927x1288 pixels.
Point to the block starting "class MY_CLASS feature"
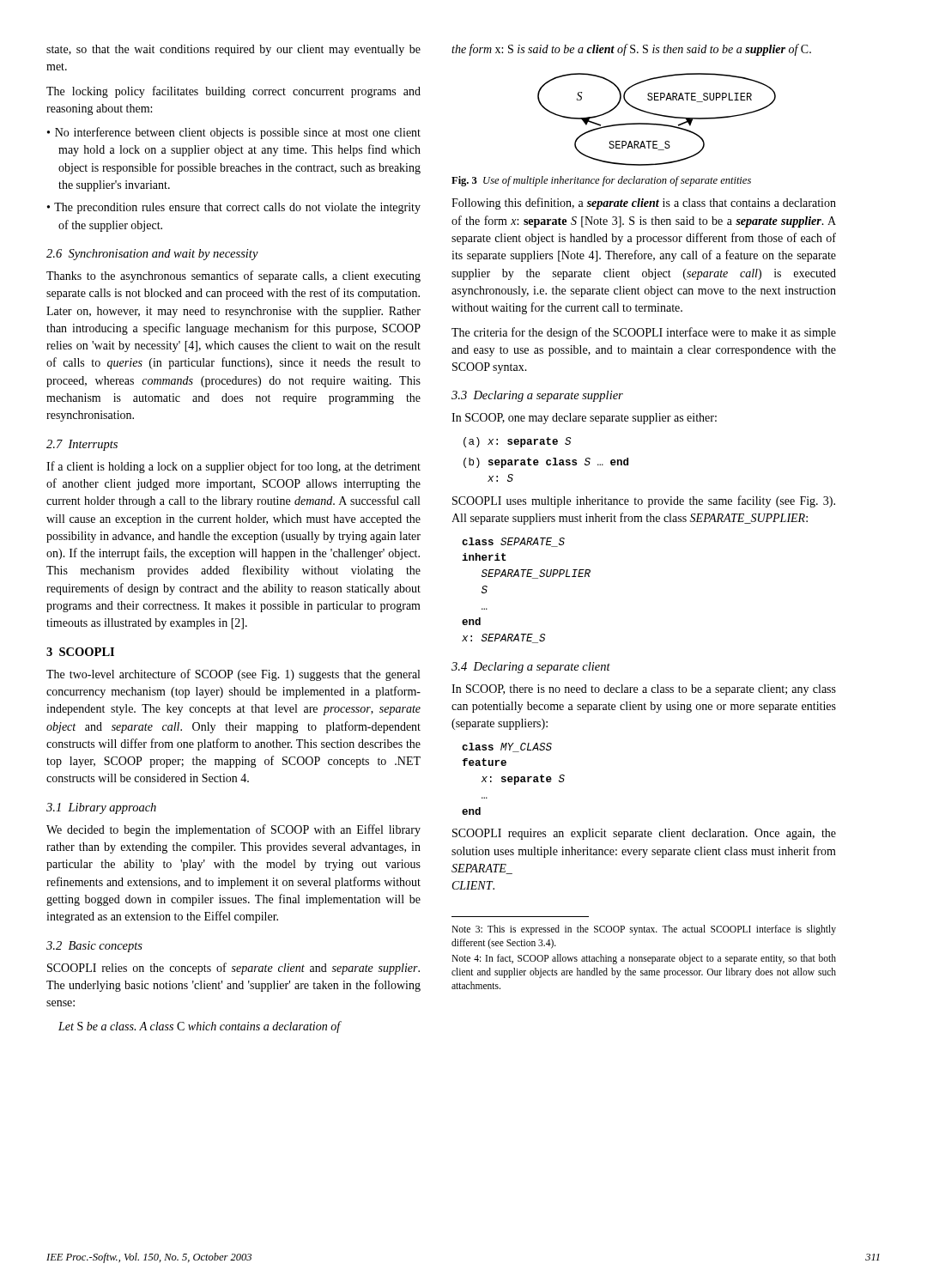pos(507,747)
